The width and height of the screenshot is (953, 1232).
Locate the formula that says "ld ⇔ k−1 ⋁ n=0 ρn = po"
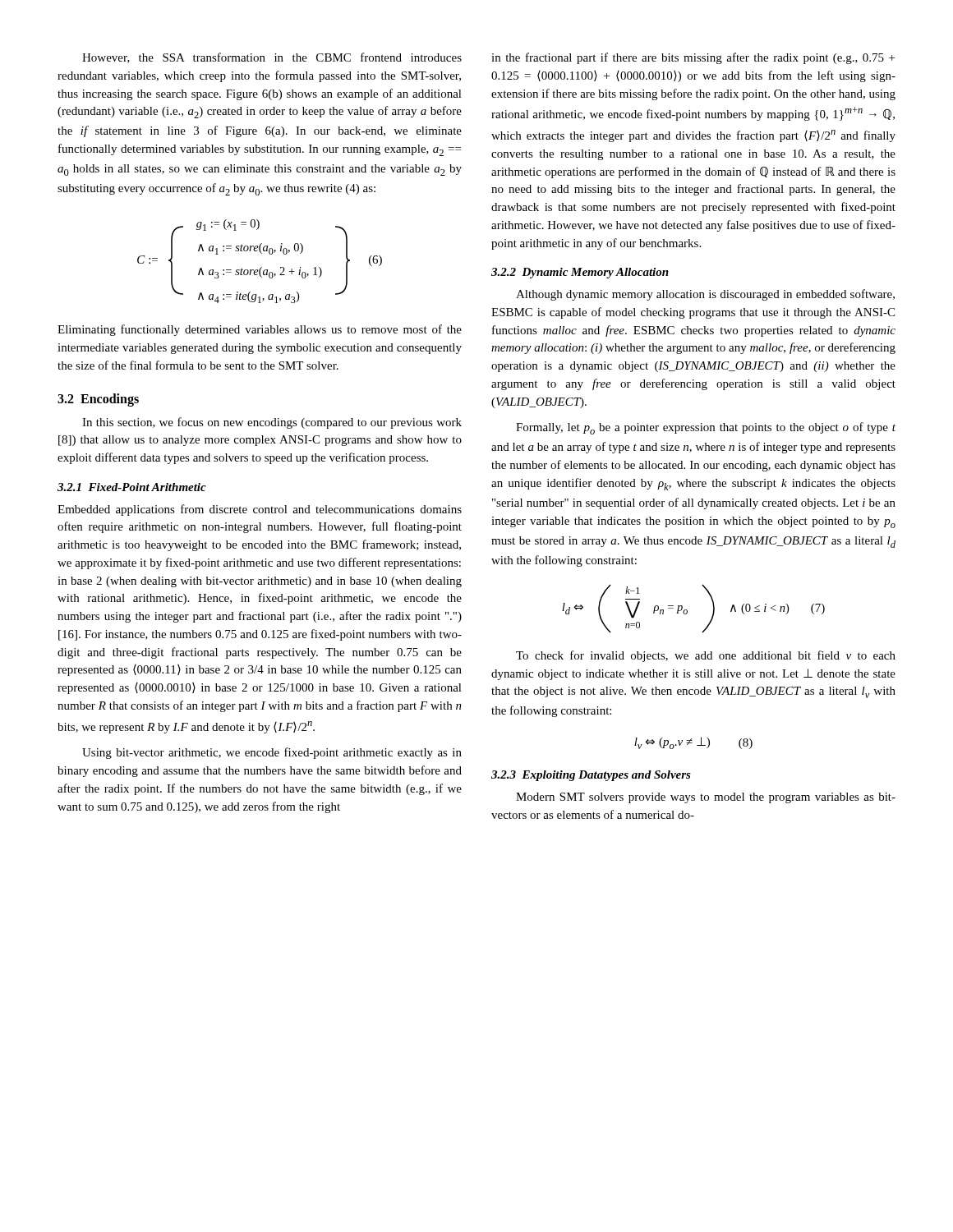[693, 608]
